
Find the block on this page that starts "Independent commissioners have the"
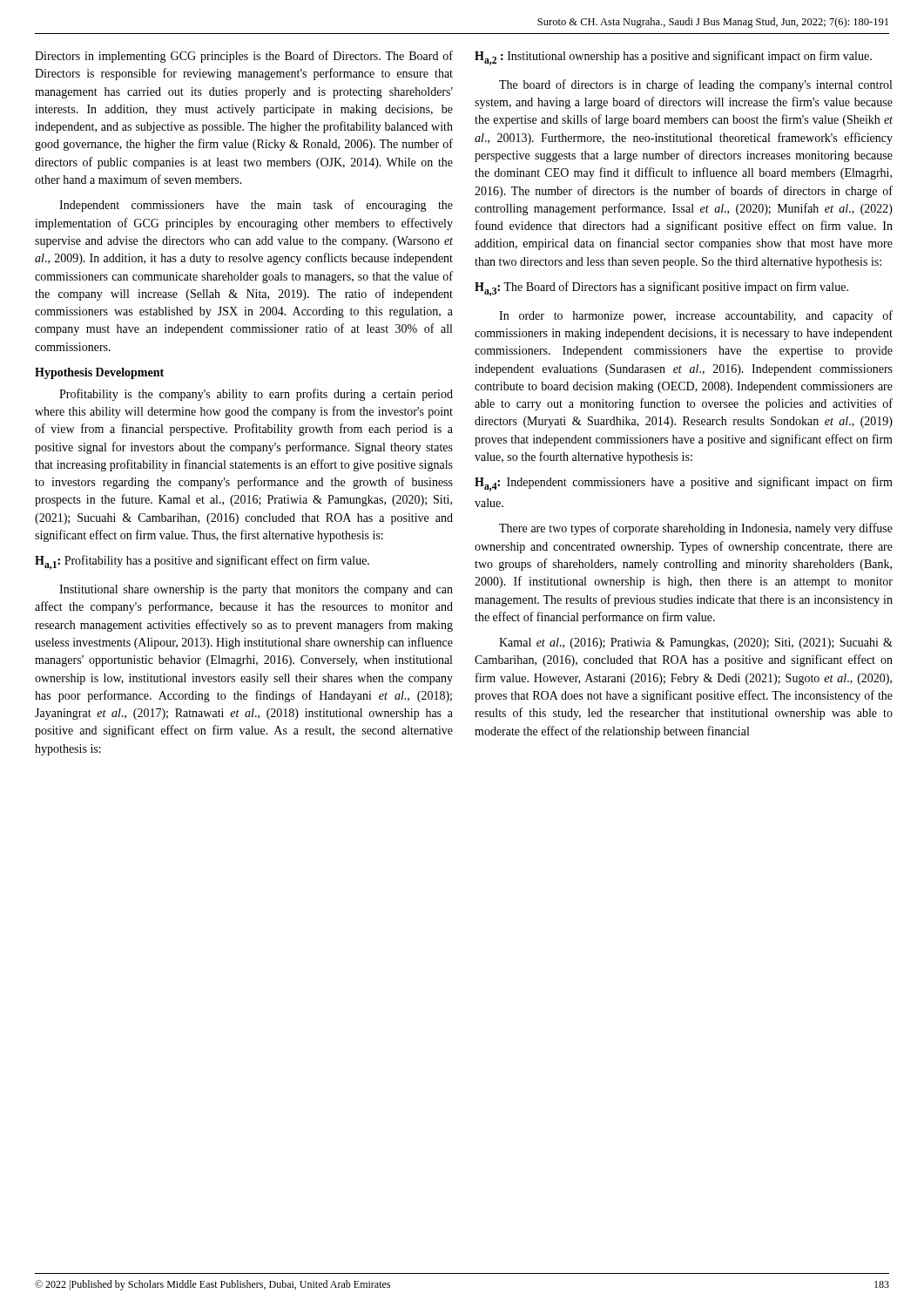tap(244, 277)
